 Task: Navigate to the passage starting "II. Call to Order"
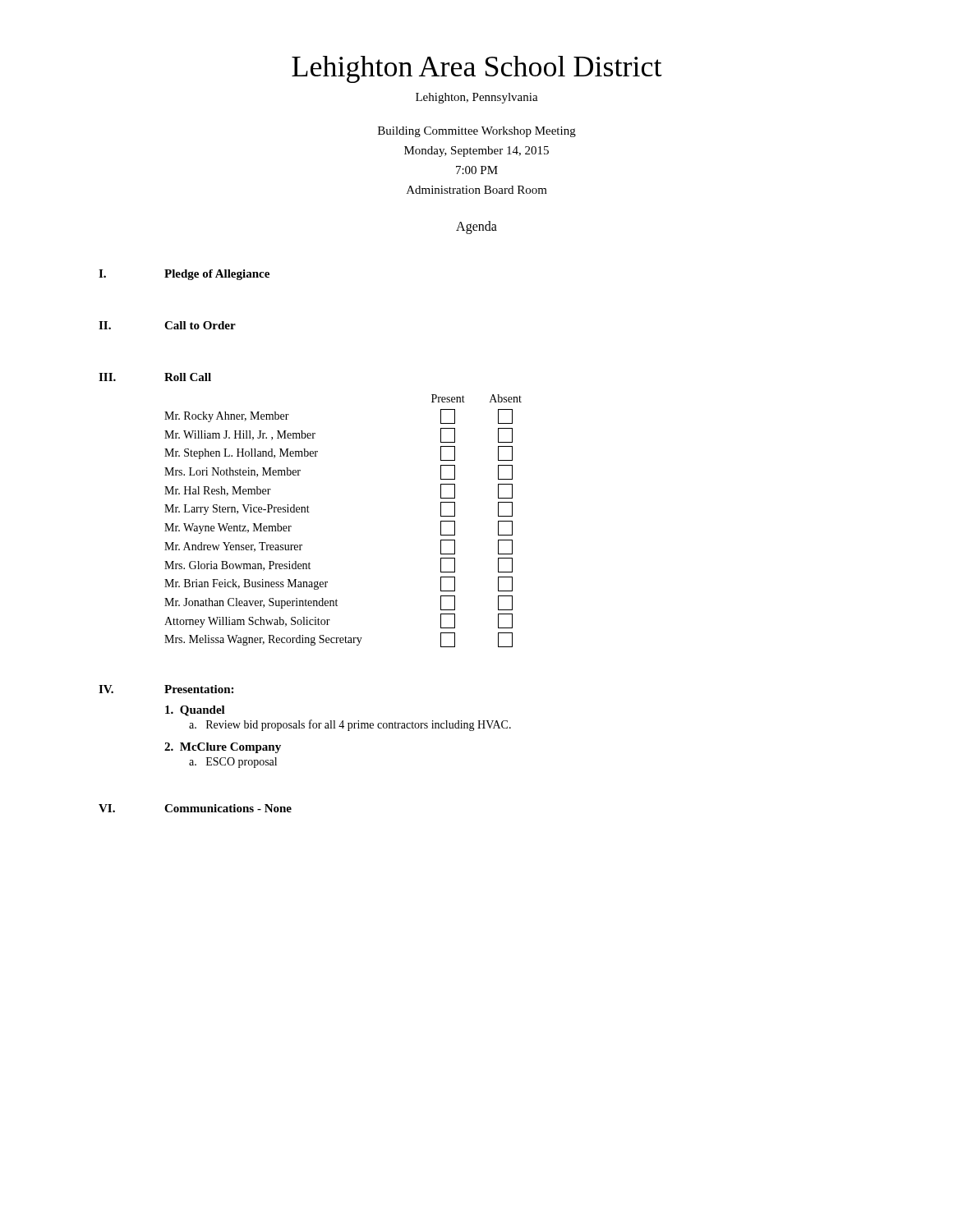[x=167, y=326]
